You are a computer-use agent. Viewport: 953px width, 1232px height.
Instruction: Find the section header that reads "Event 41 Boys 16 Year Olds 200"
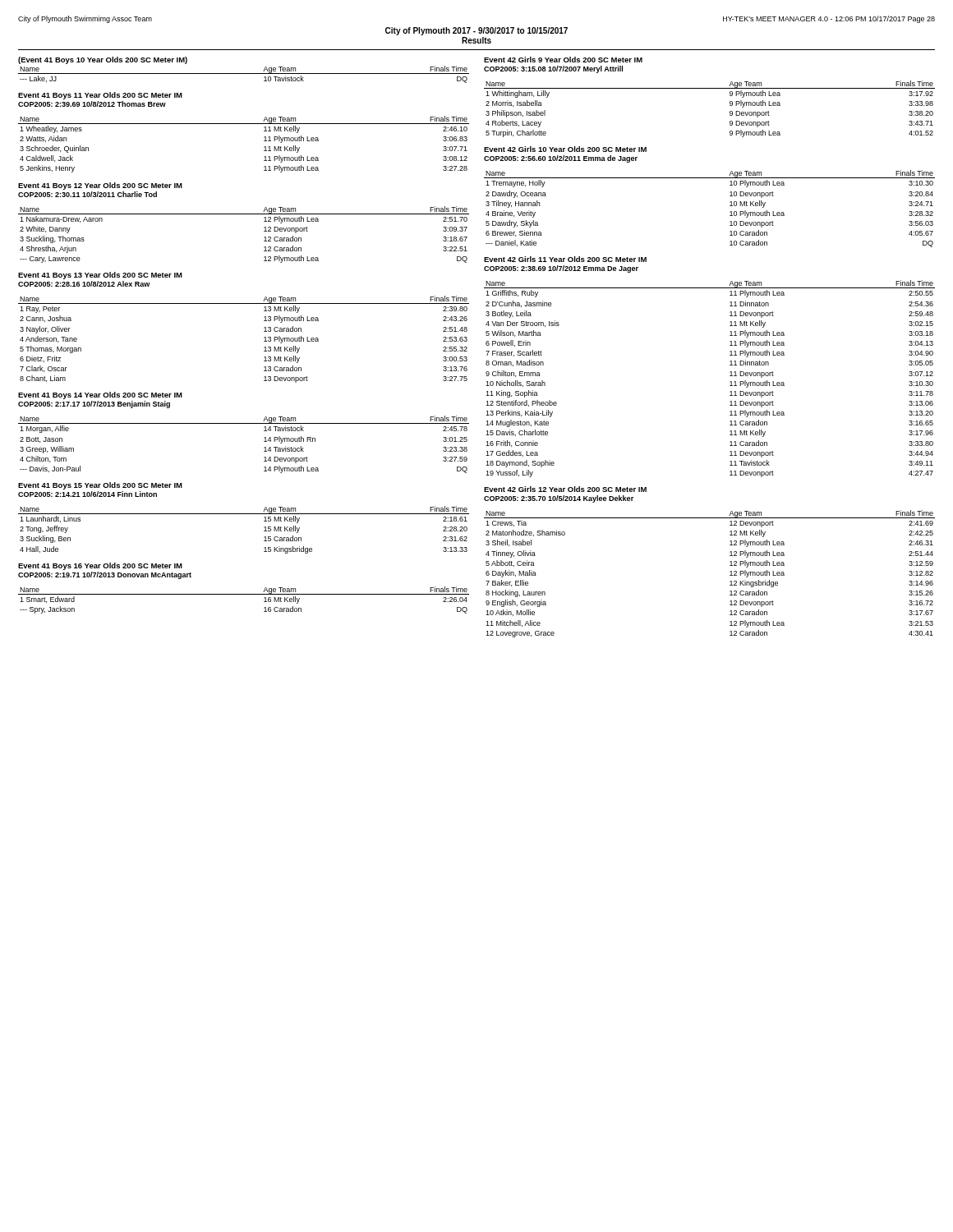[x=100, y=566]
